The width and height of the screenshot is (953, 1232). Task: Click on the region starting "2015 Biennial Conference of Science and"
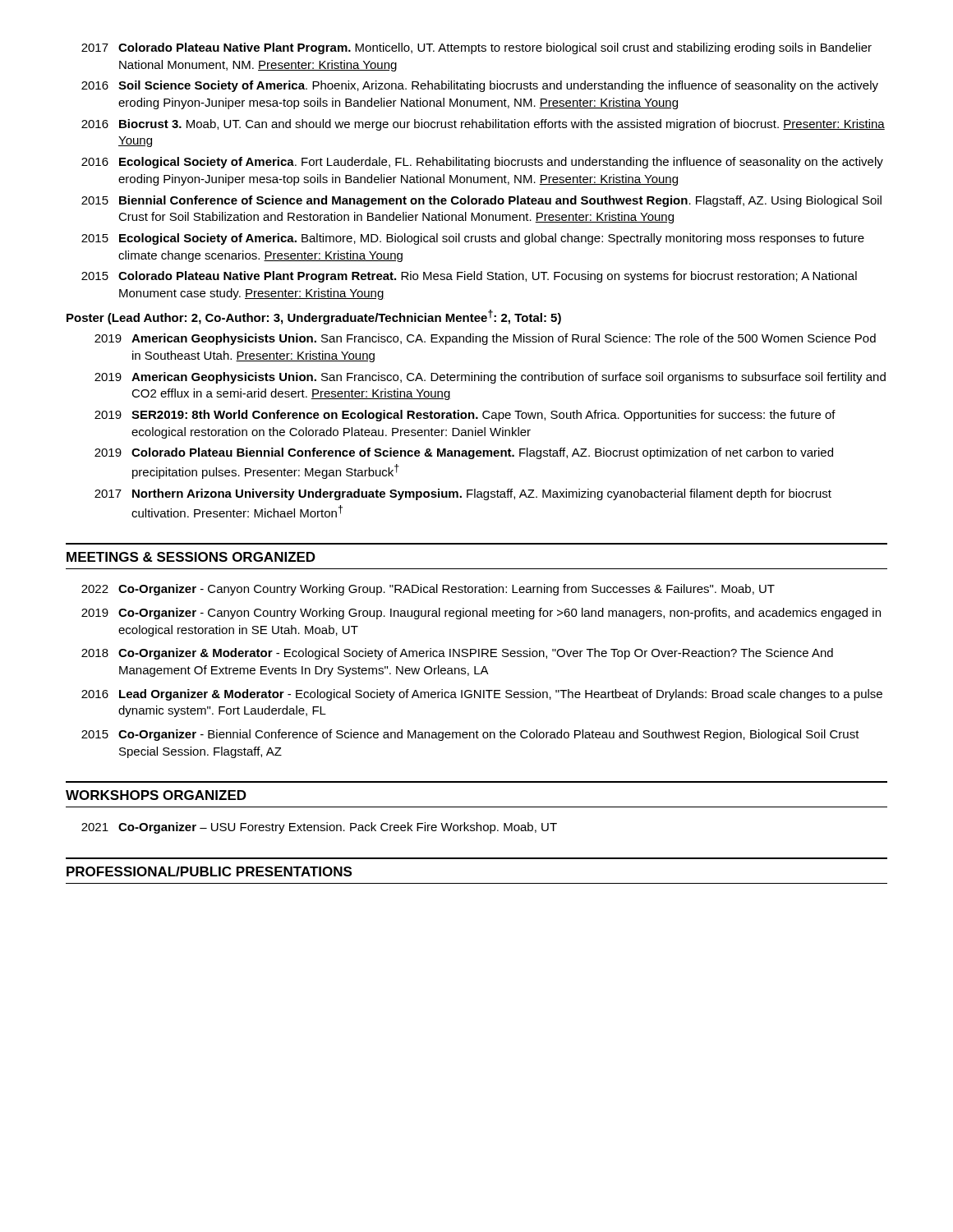pyautogui.click(x=476, y=209)
